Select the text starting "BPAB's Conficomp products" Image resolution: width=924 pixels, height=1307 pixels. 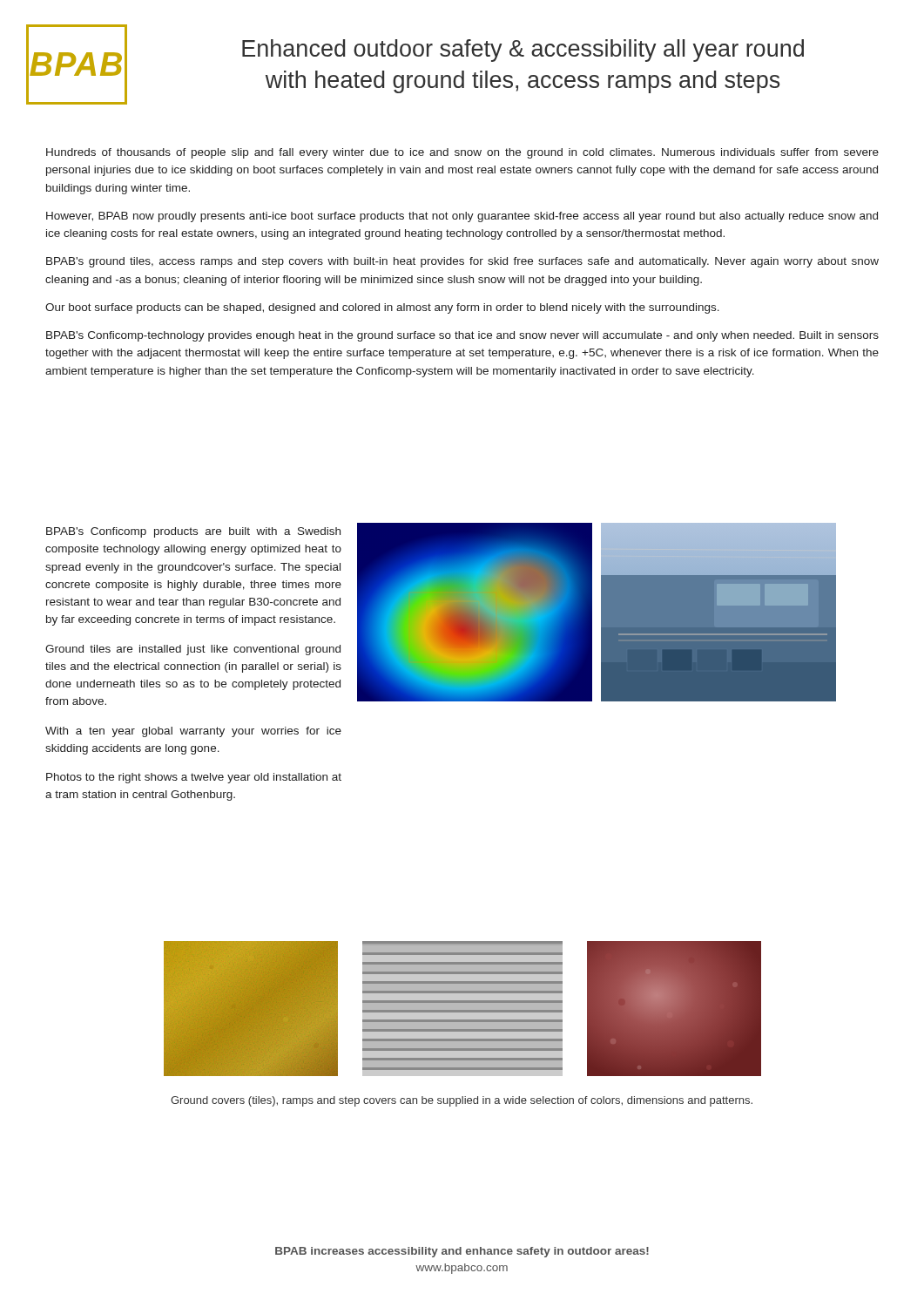[193, 576]
